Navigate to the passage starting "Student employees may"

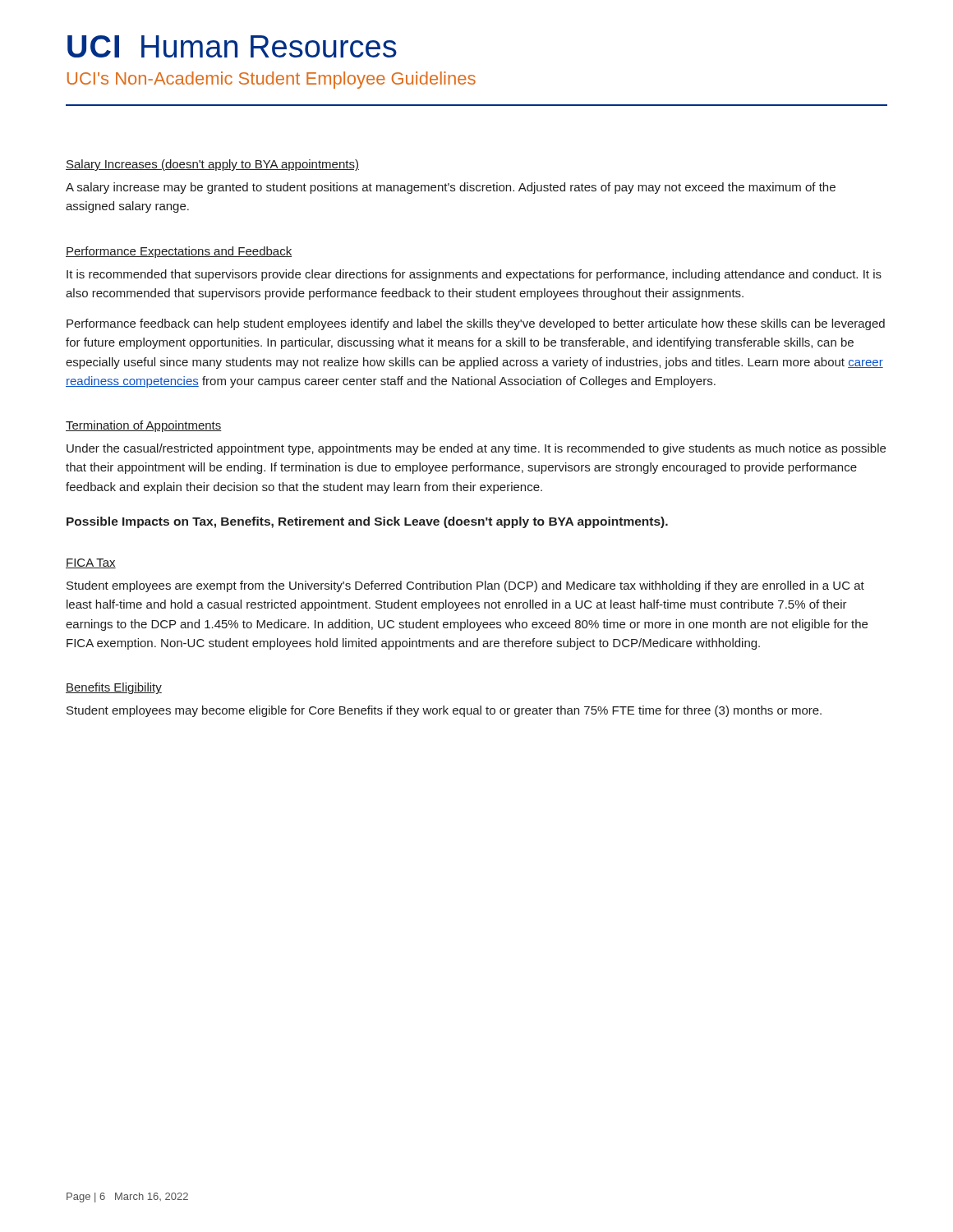click(x=476, y=710)
